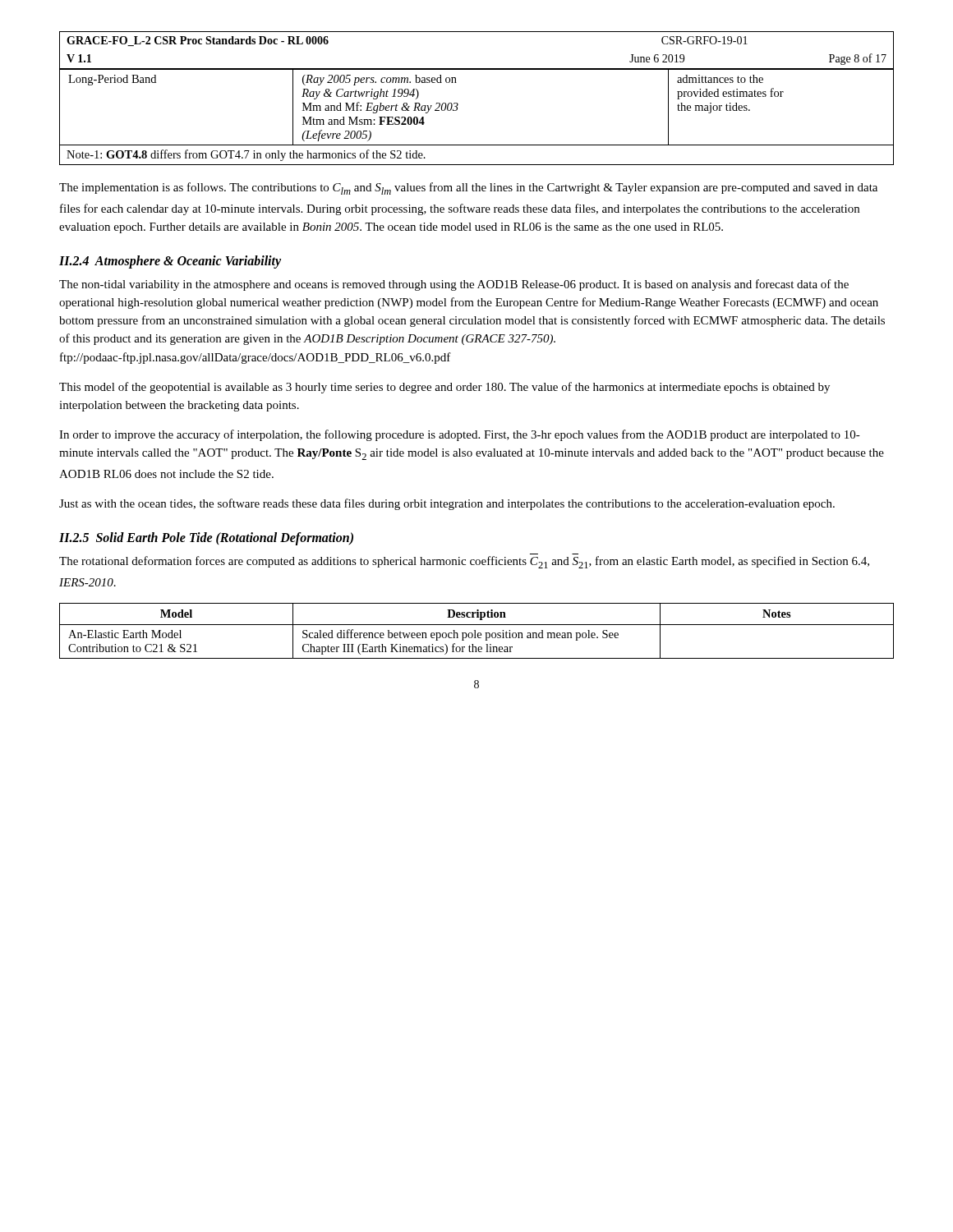Click on the text starting "The rotational deformation forces are computed as"
The image size is (953, 1232).
(x=465, y=572)
